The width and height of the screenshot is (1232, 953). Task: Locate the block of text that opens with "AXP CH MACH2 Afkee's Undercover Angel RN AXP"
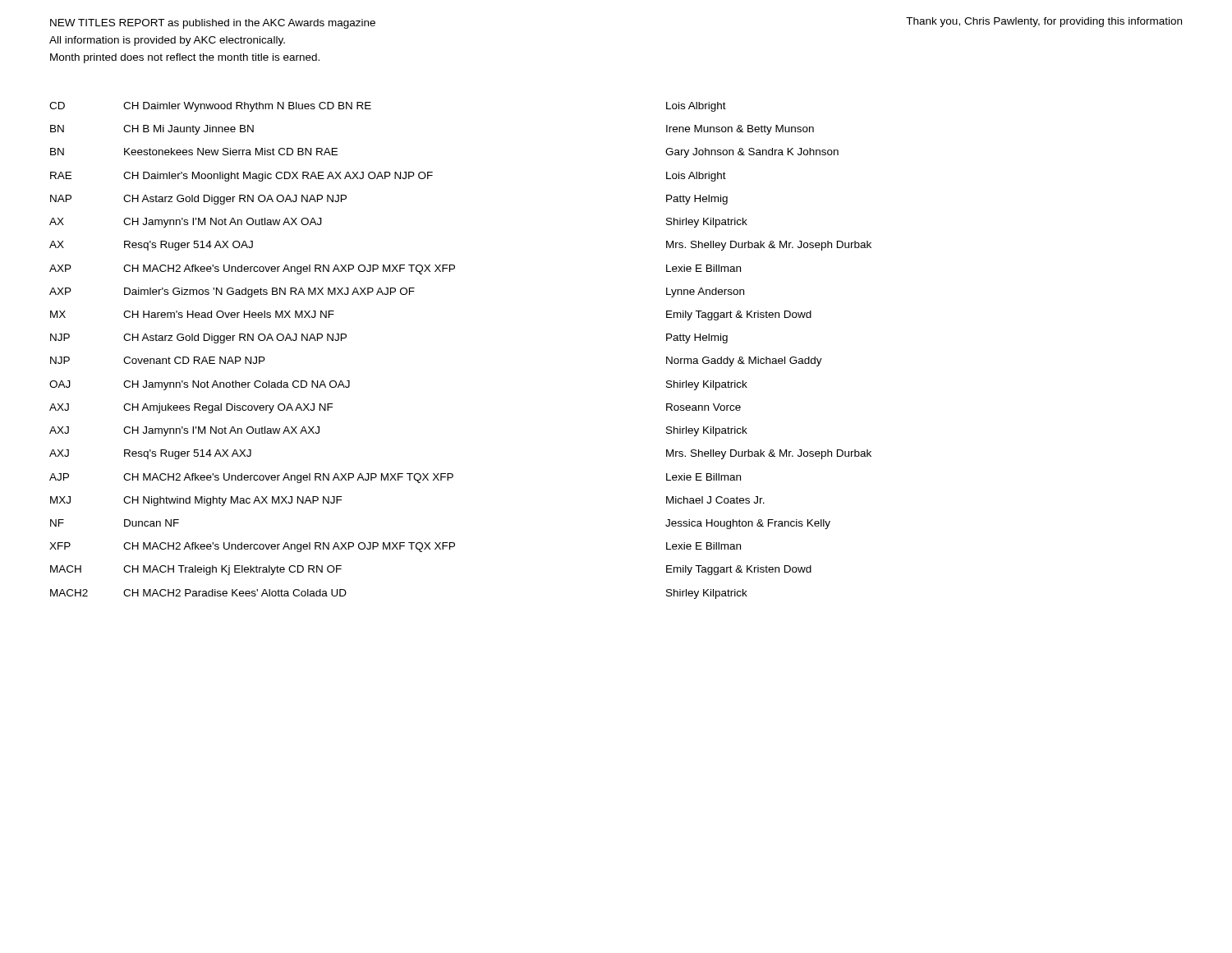pyautogui.click(x=395, y=269)
